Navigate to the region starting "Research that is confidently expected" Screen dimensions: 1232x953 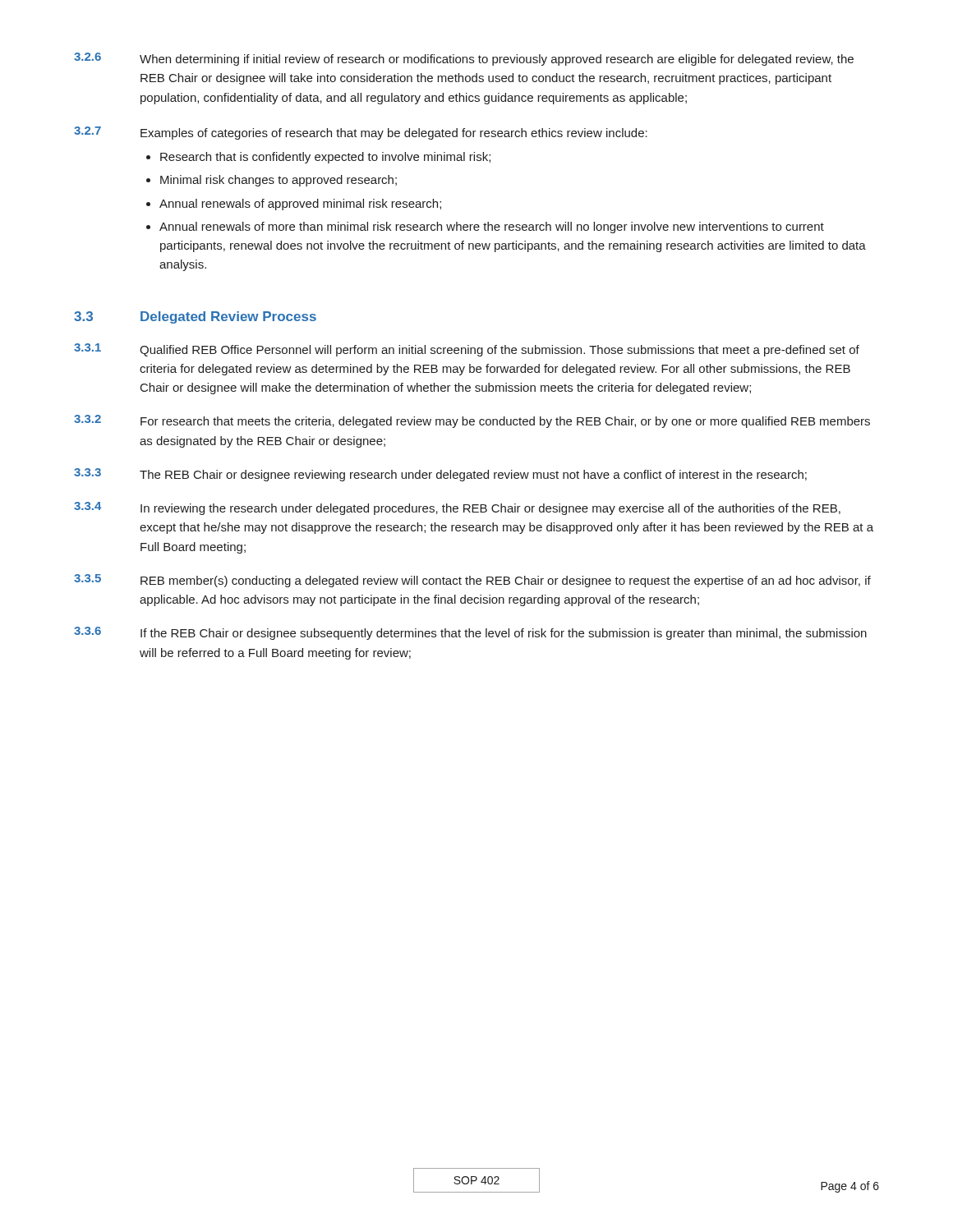click(325, 156)
